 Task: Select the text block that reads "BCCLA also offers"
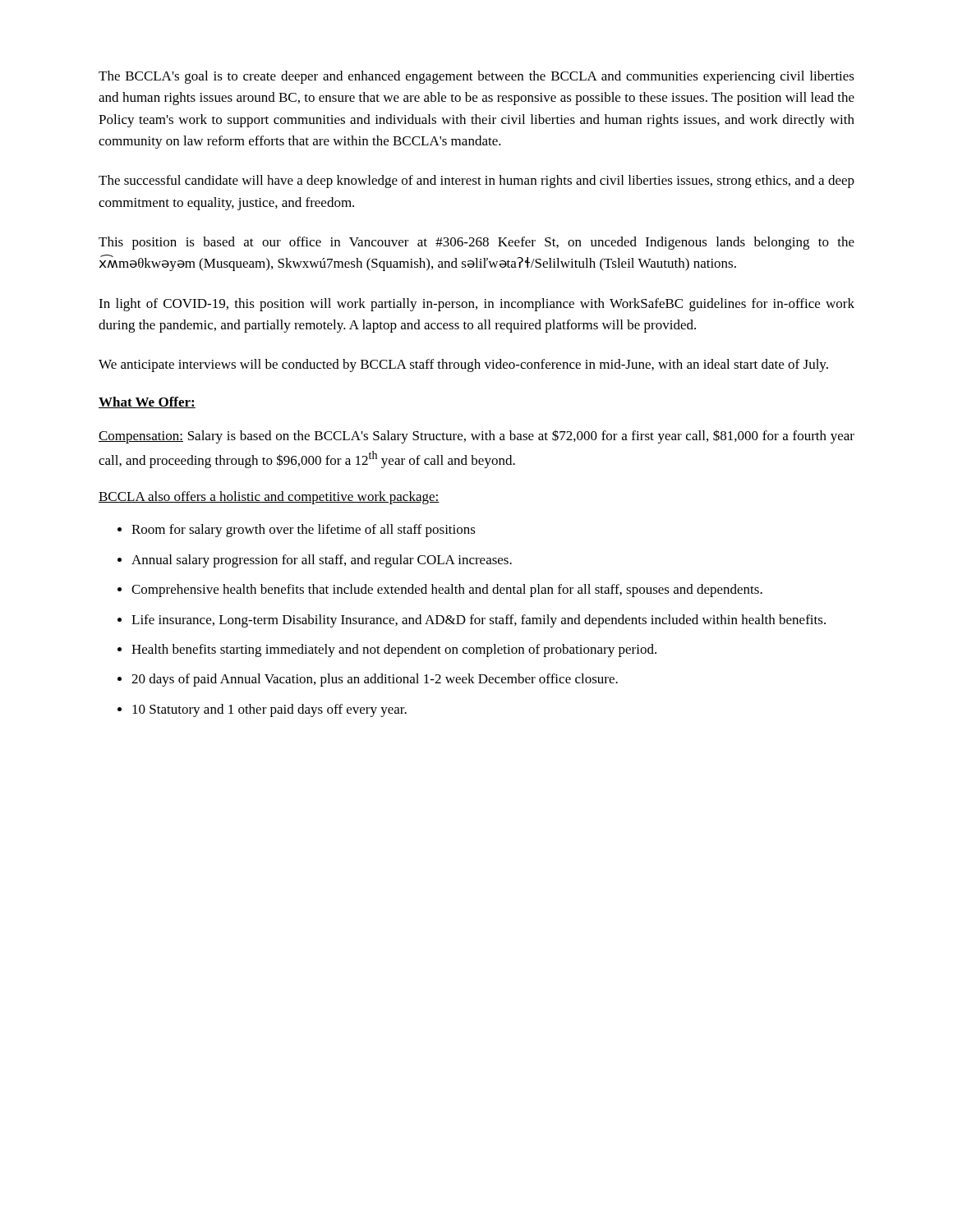[x=269, y=497]
